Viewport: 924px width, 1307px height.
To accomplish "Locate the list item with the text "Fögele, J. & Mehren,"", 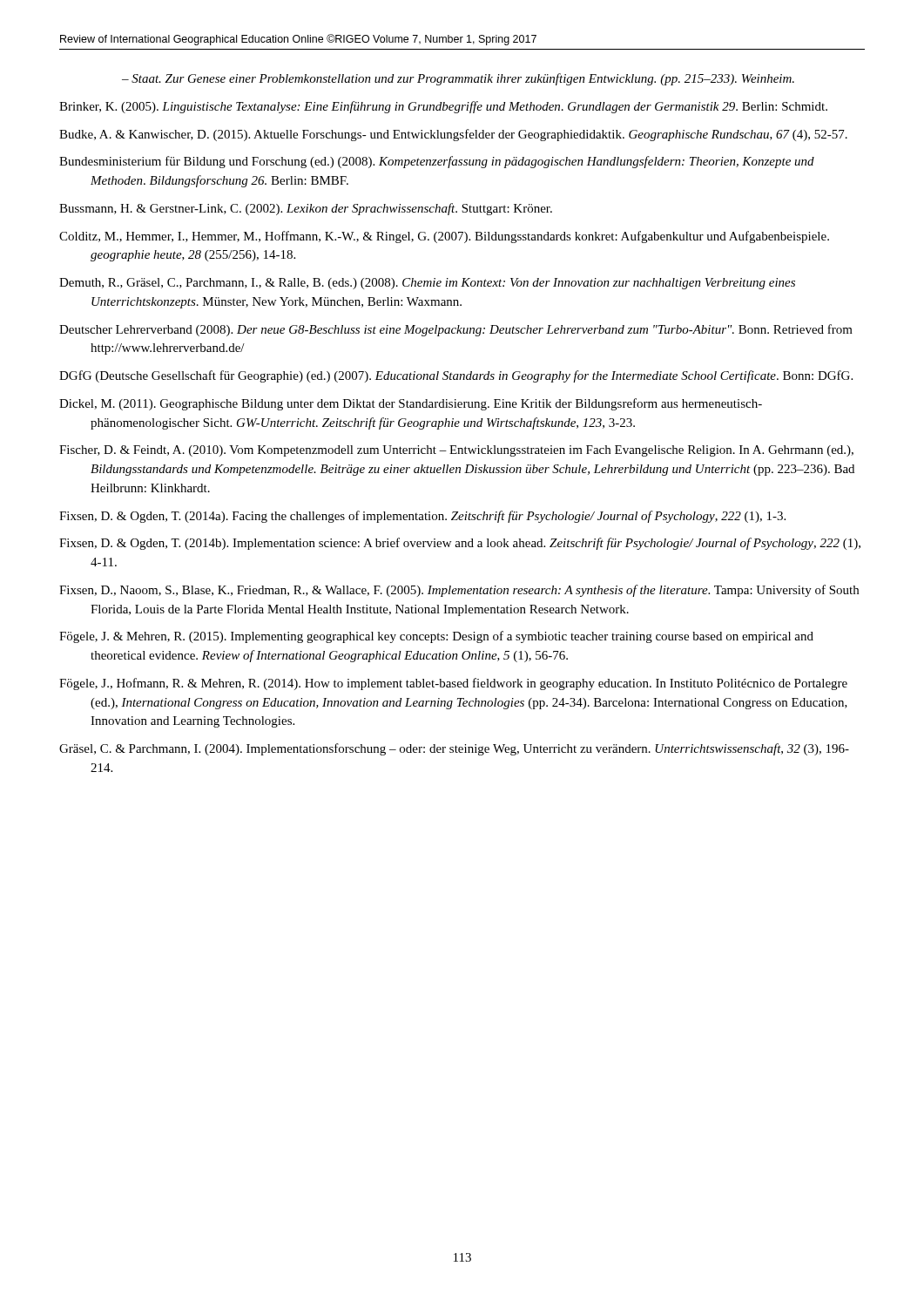I will click(x=436, y=646).
